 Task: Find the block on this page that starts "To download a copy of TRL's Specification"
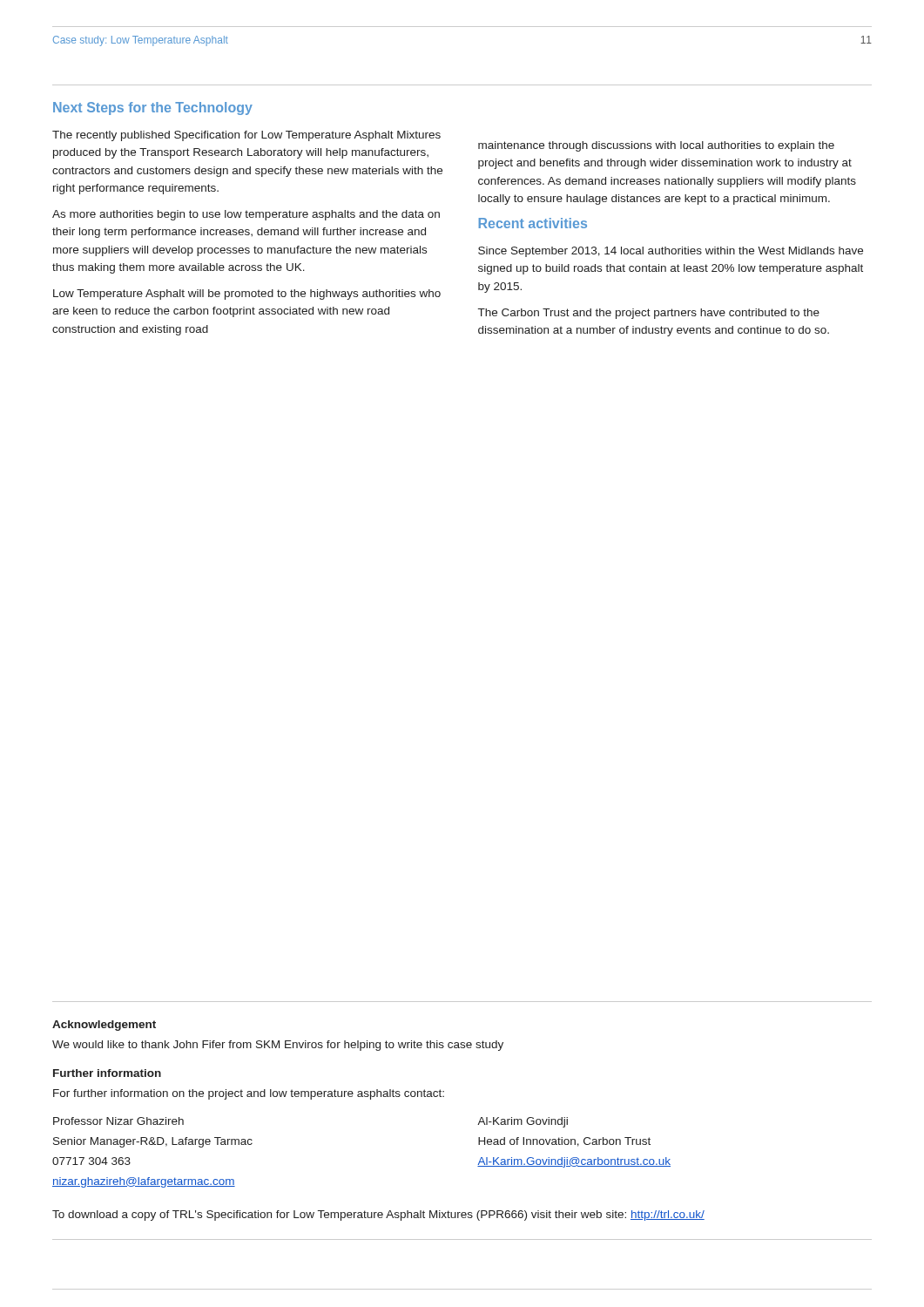pyautogui.click(x=378, y=1214)
